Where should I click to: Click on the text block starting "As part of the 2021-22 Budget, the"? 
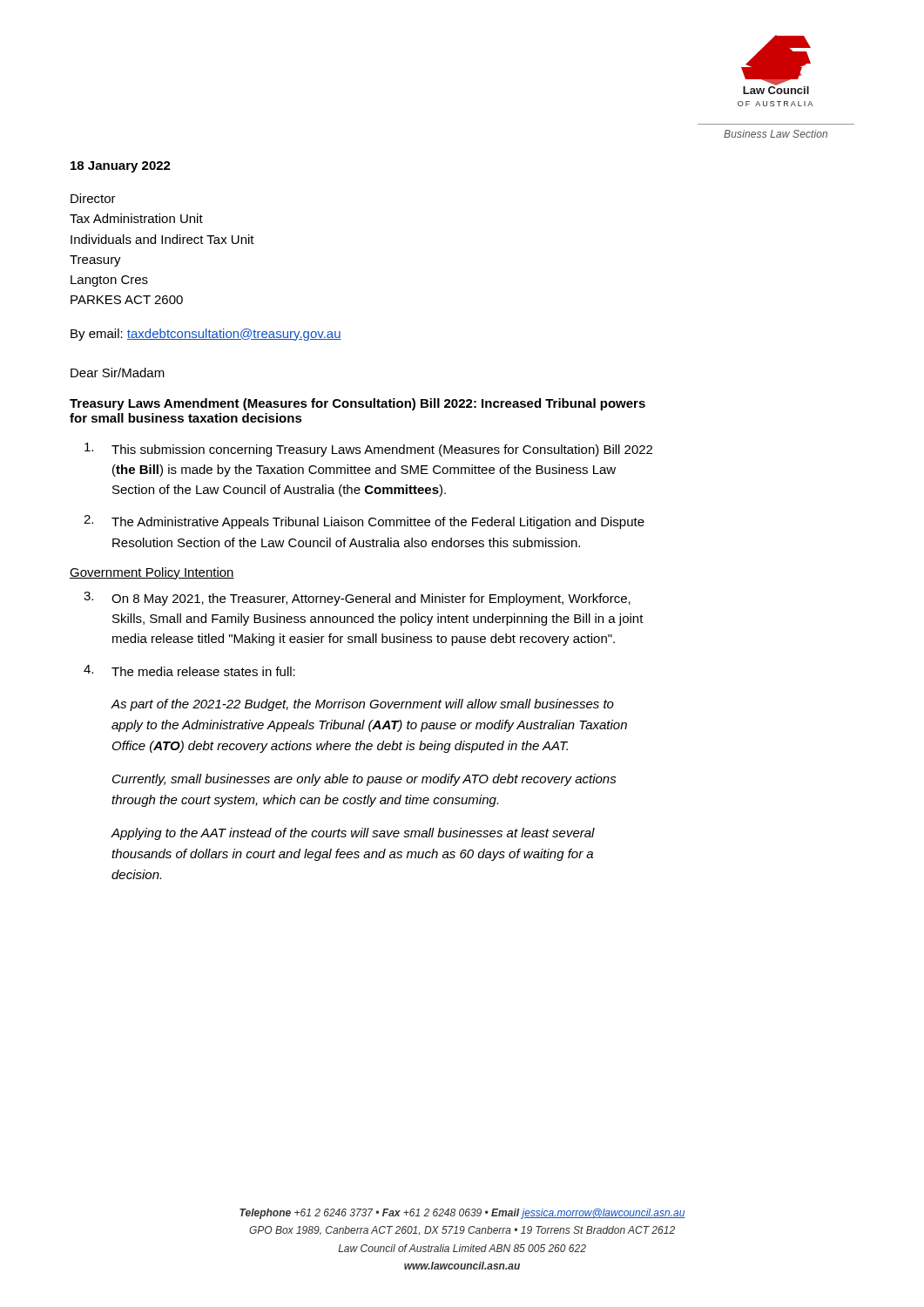coord(369,724)
